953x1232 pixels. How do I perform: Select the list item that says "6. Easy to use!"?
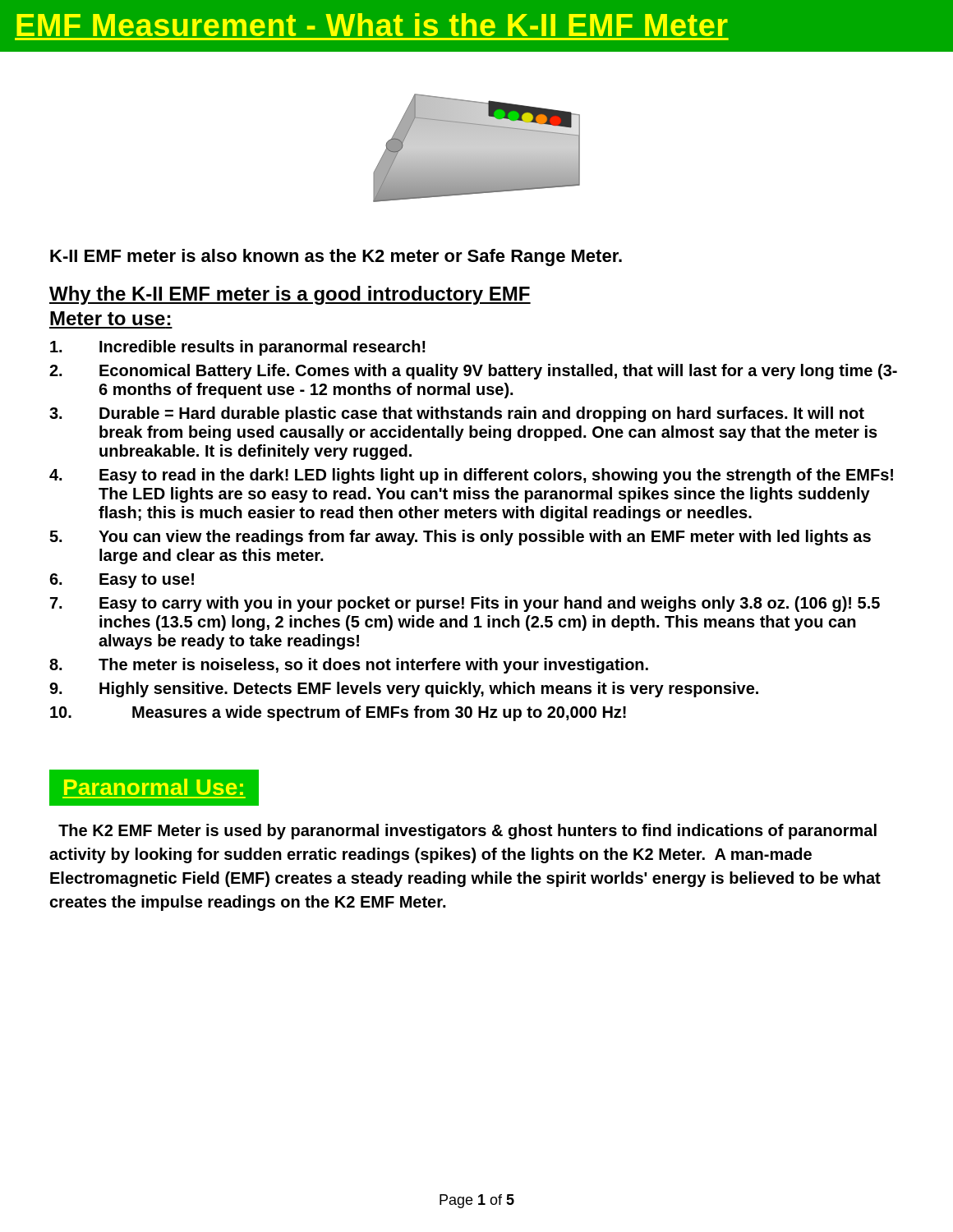click(122, 581)
